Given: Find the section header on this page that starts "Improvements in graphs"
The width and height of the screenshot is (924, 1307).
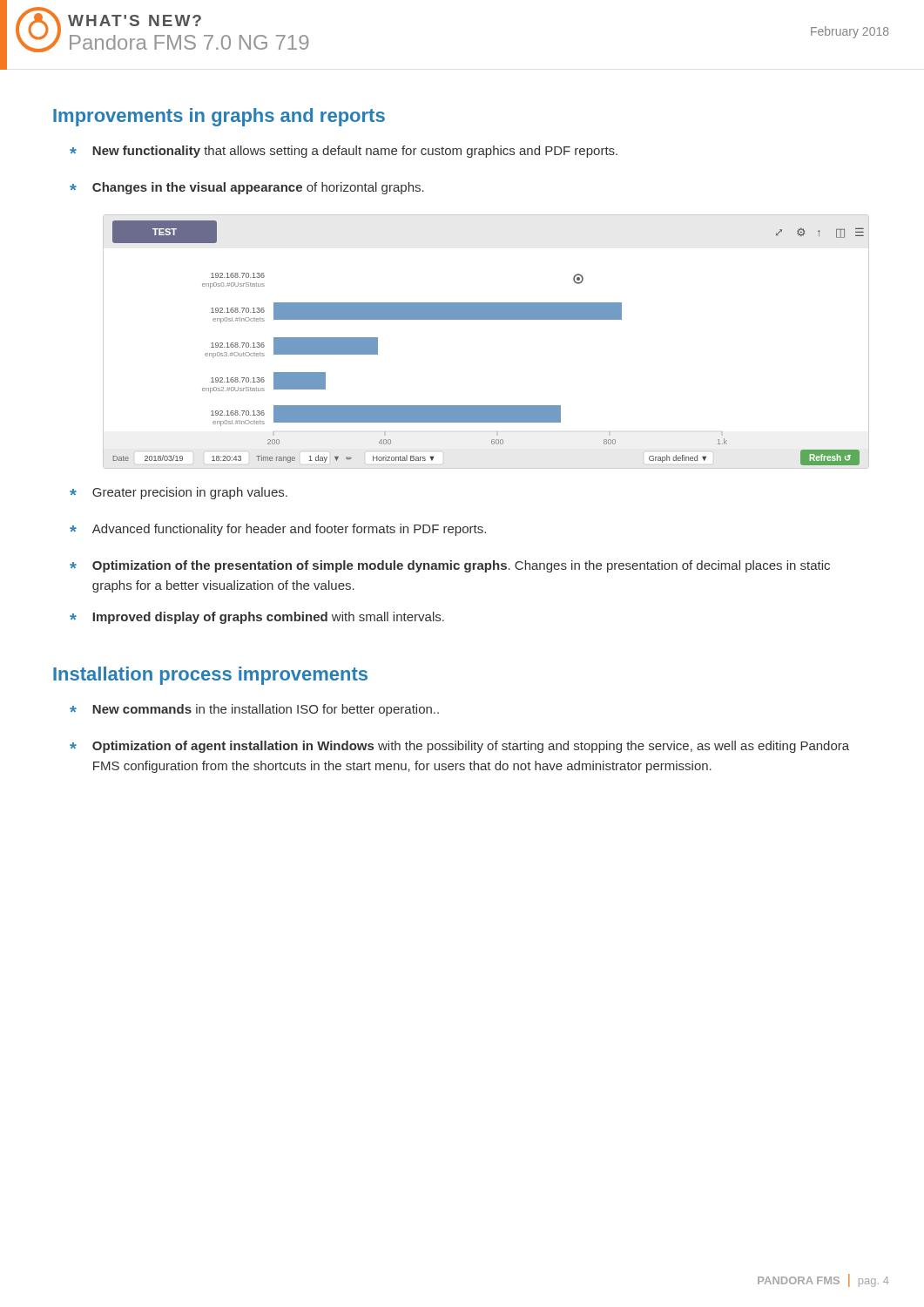Looking at the screenshot, I should coord(219,115).
